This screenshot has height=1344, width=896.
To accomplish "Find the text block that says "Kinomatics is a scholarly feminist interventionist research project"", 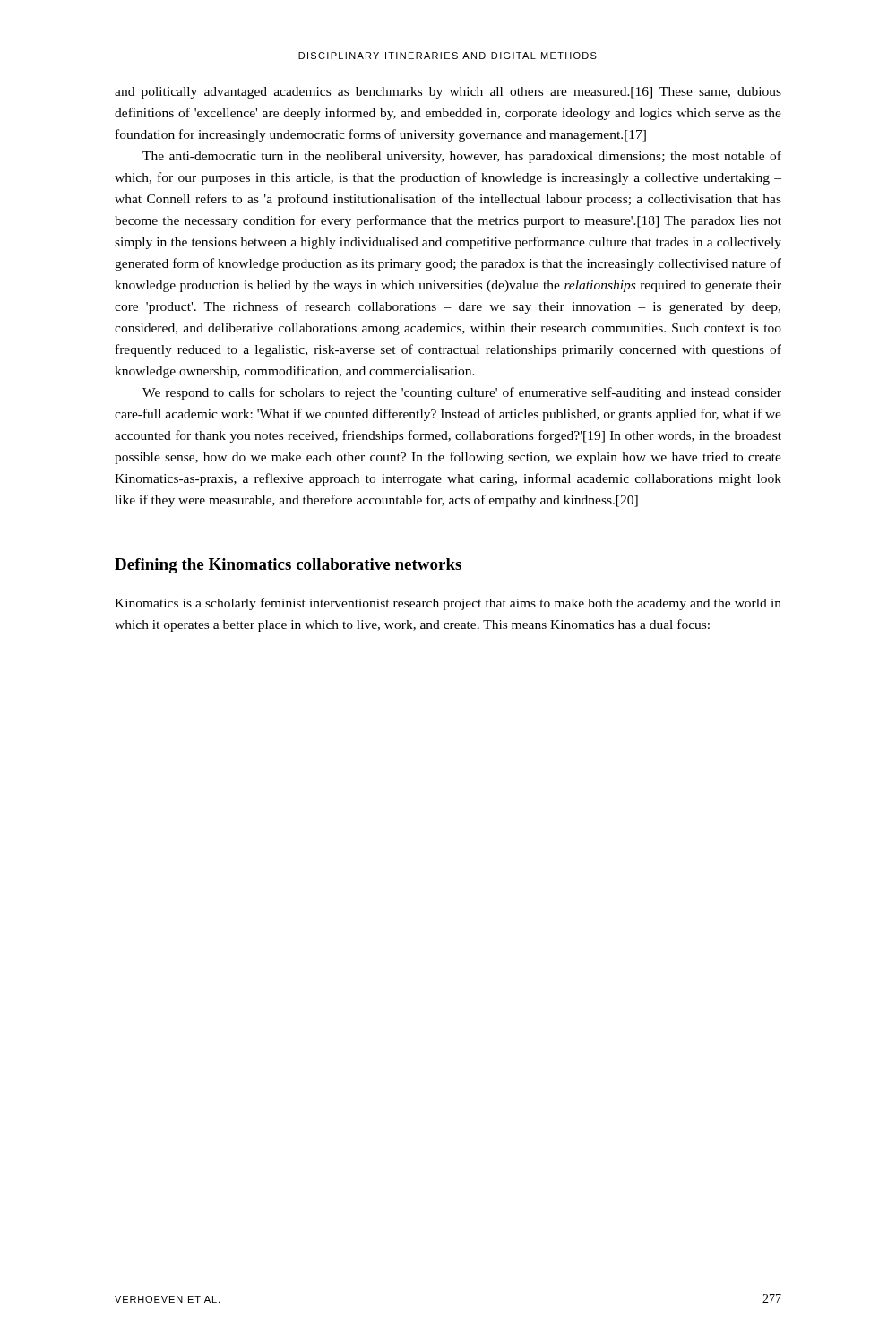I will (x=448, y=614).
